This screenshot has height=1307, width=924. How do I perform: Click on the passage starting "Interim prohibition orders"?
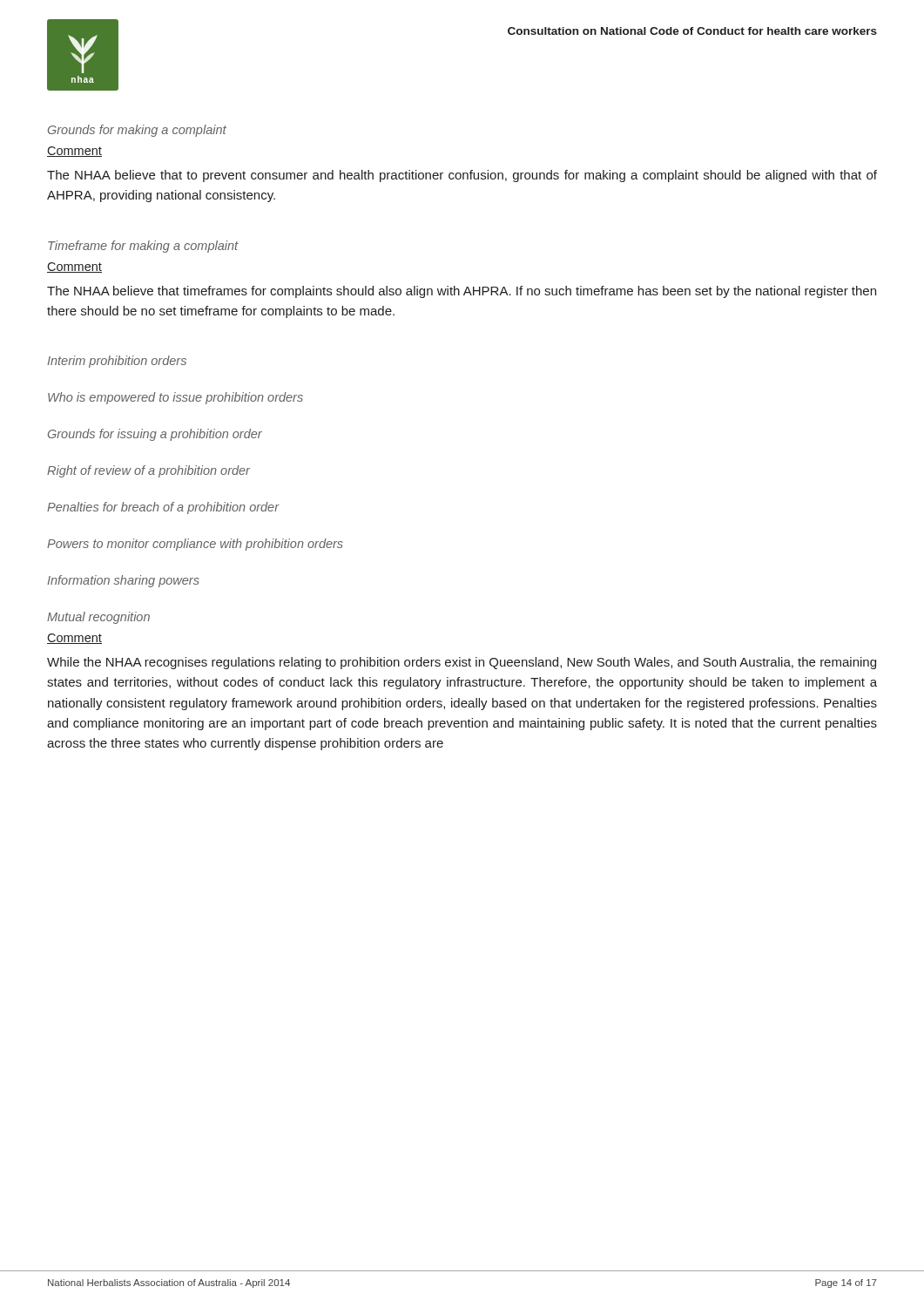pos(117,361)
